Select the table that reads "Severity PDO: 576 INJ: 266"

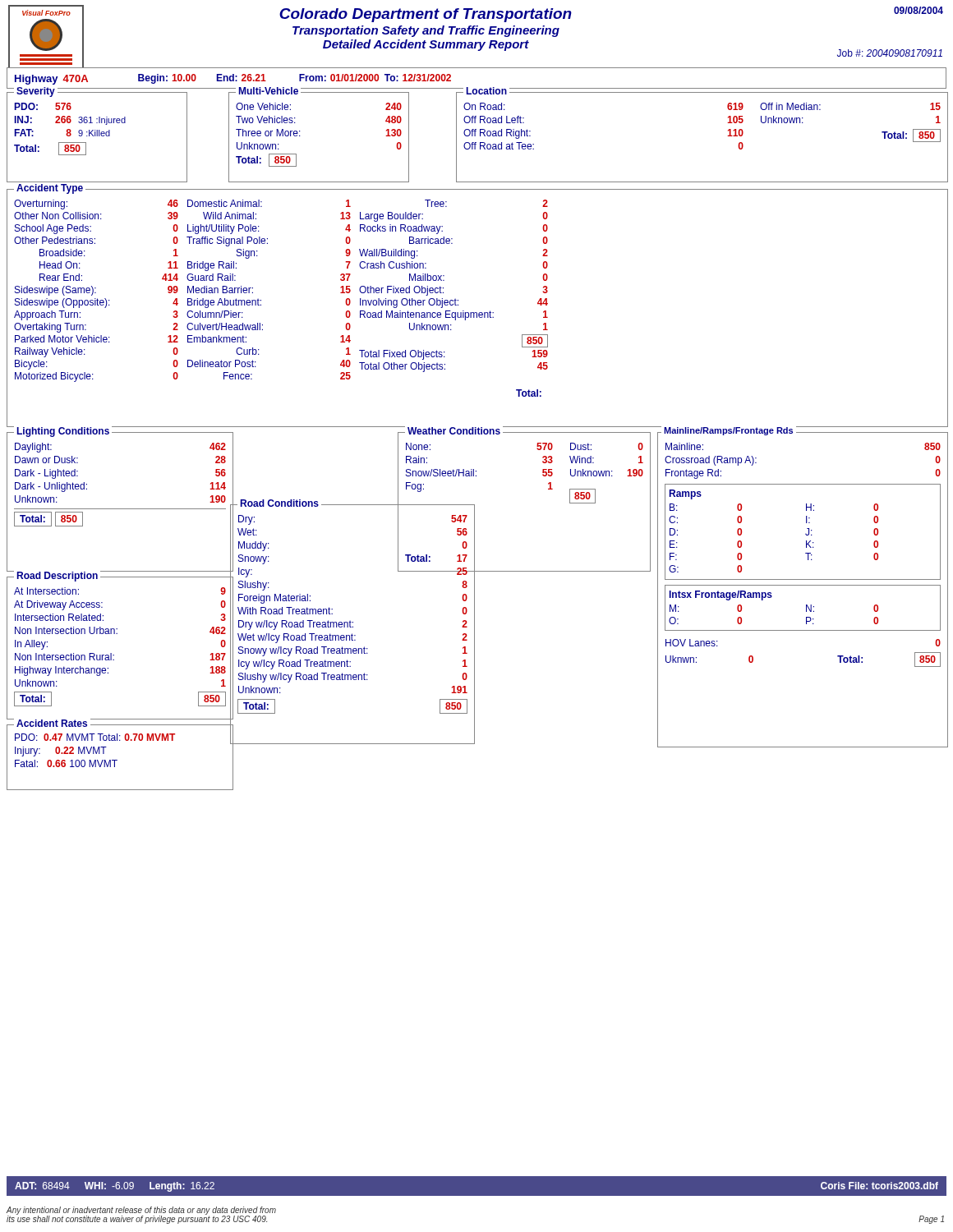click(x=97, y=137)
